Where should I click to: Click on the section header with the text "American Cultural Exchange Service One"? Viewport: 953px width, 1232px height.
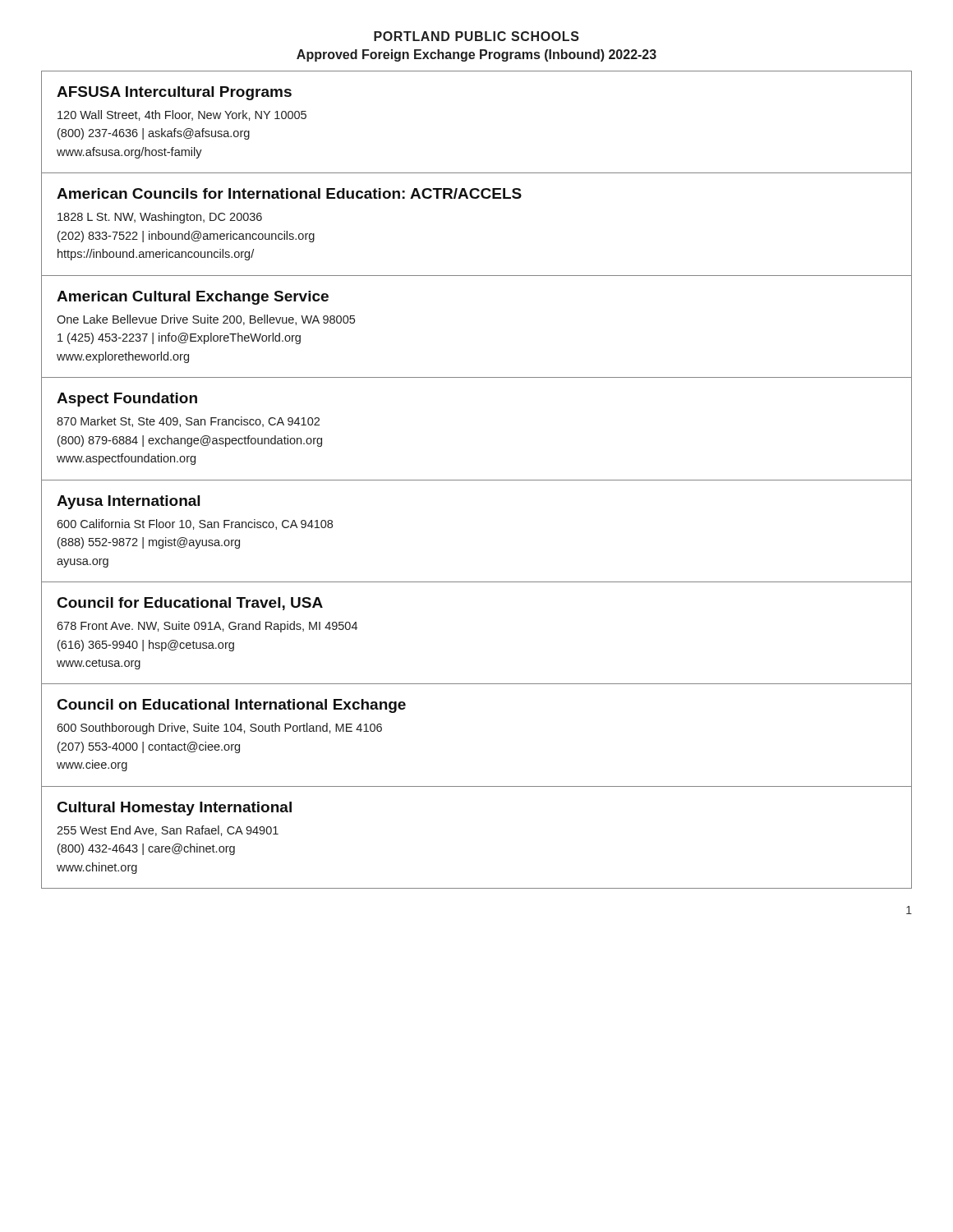pyautogui.click(x=193, y=298)
